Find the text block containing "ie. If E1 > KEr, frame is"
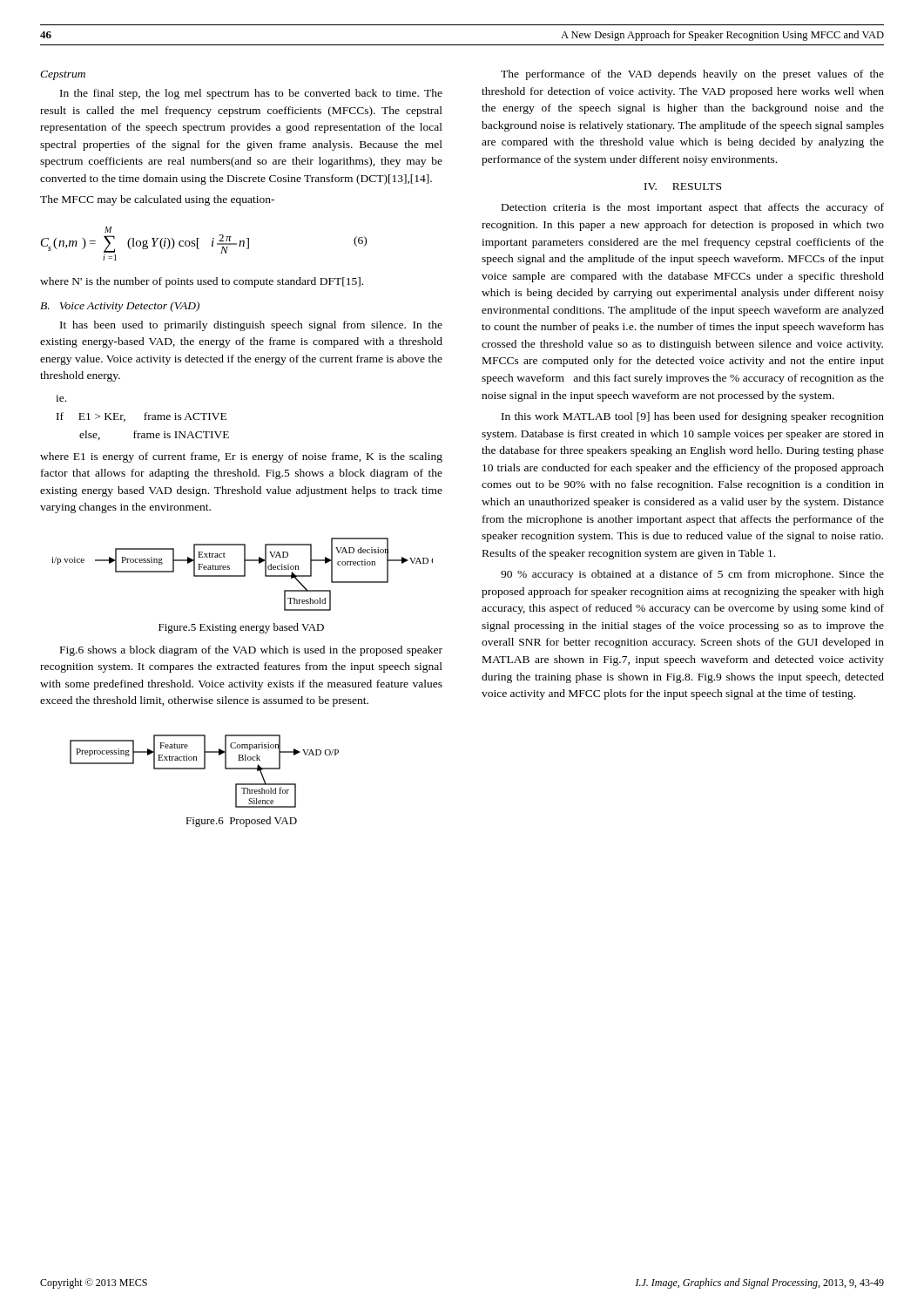Image resolution: width=924 pixels, height=1307 pixels. 143,416
